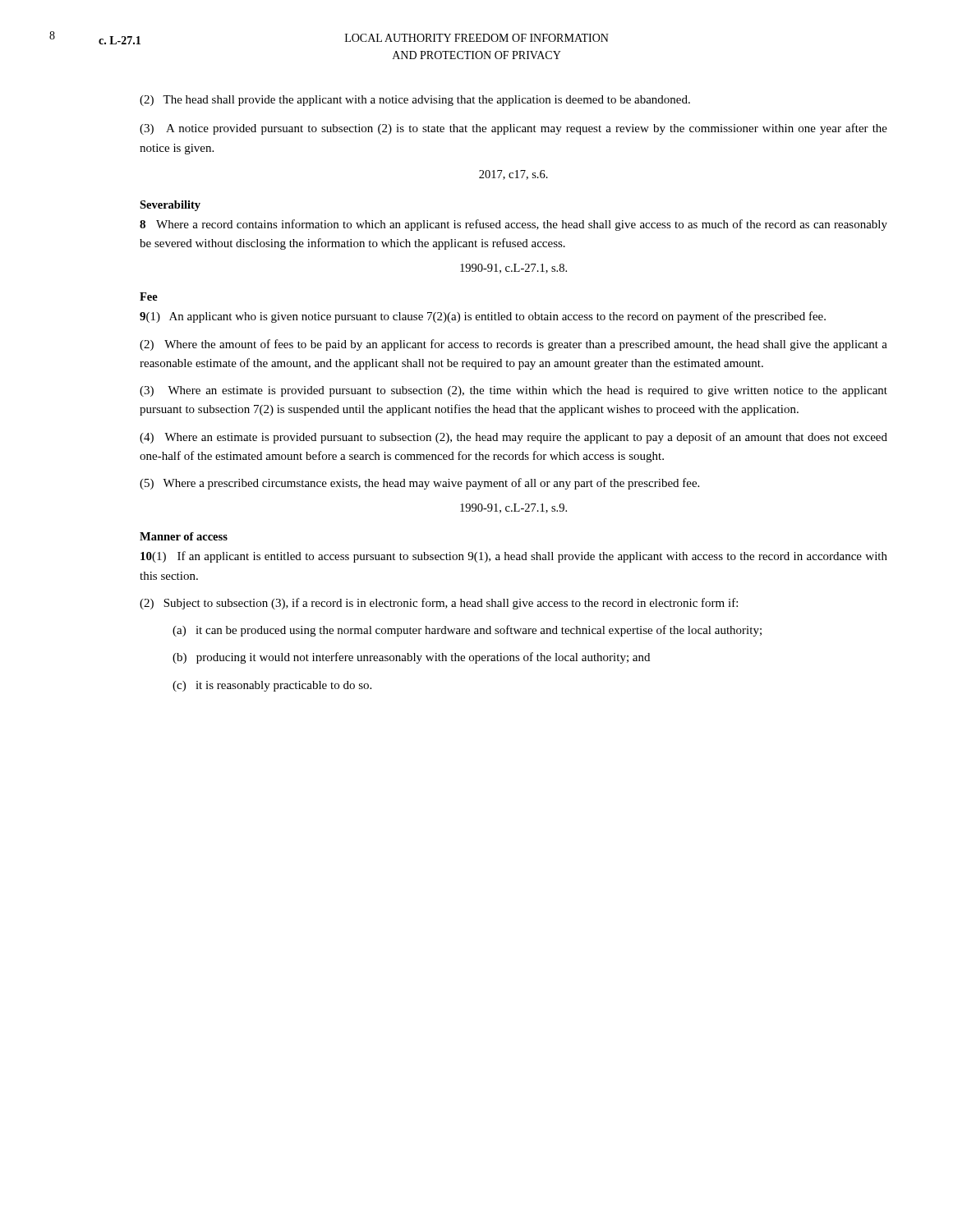
Task: Point to "1990-91, c.L-27.1, s.8."
Action: tap(513, 268)
